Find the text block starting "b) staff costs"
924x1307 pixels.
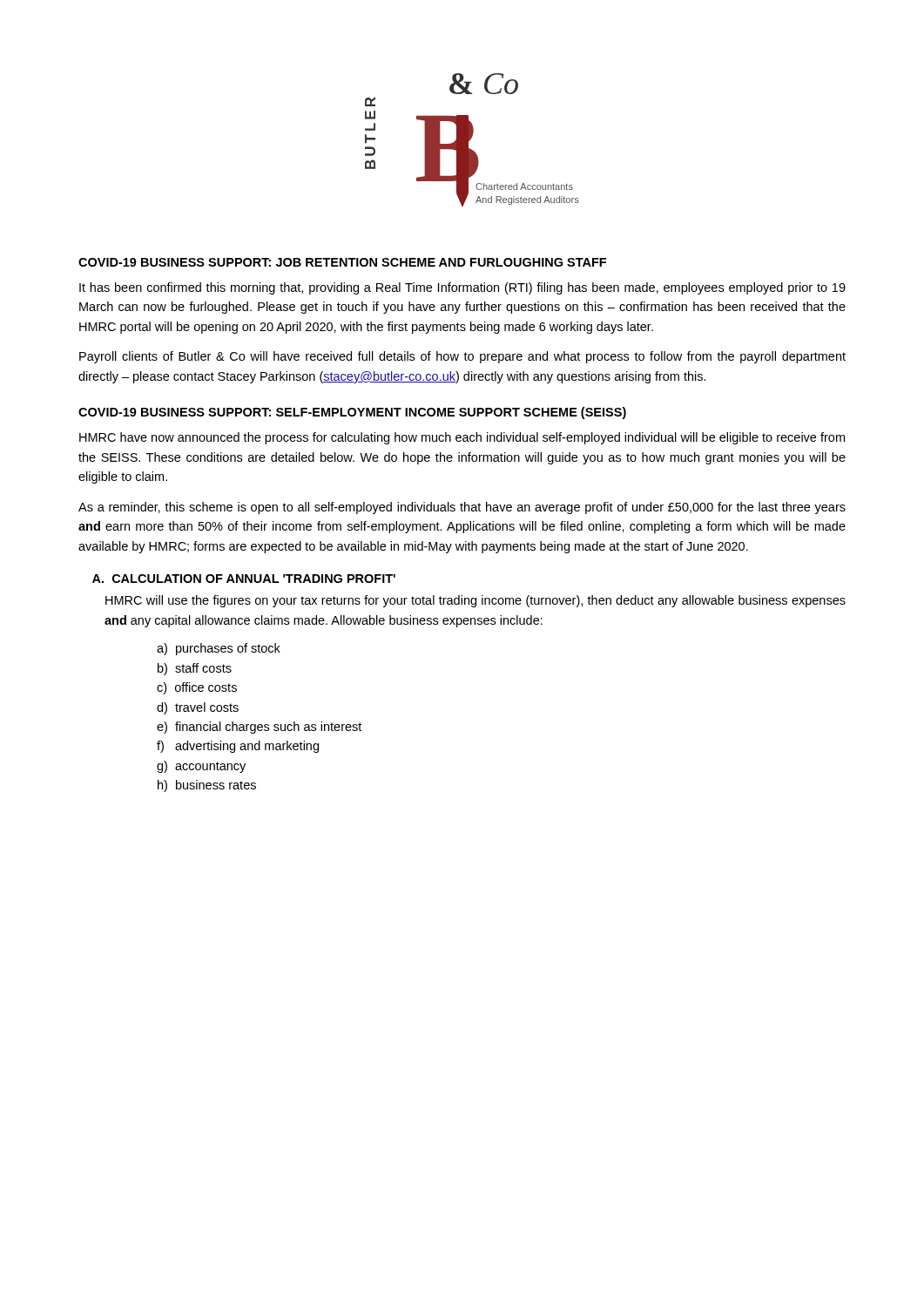(194, 668)
